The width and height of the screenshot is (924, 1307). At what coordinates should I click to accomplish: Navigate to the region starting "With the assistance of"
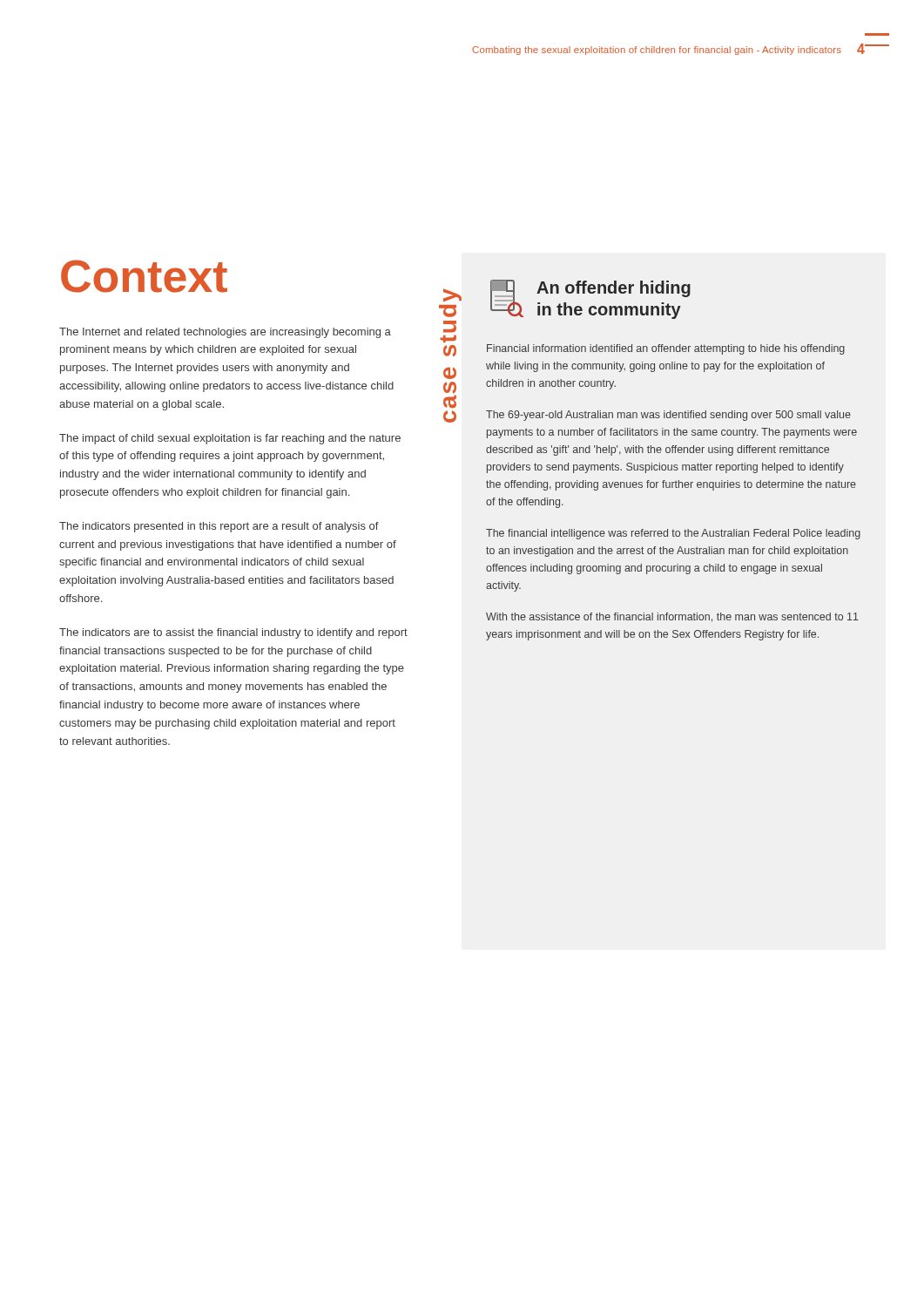pyautogui.click(x=672, y=626)
